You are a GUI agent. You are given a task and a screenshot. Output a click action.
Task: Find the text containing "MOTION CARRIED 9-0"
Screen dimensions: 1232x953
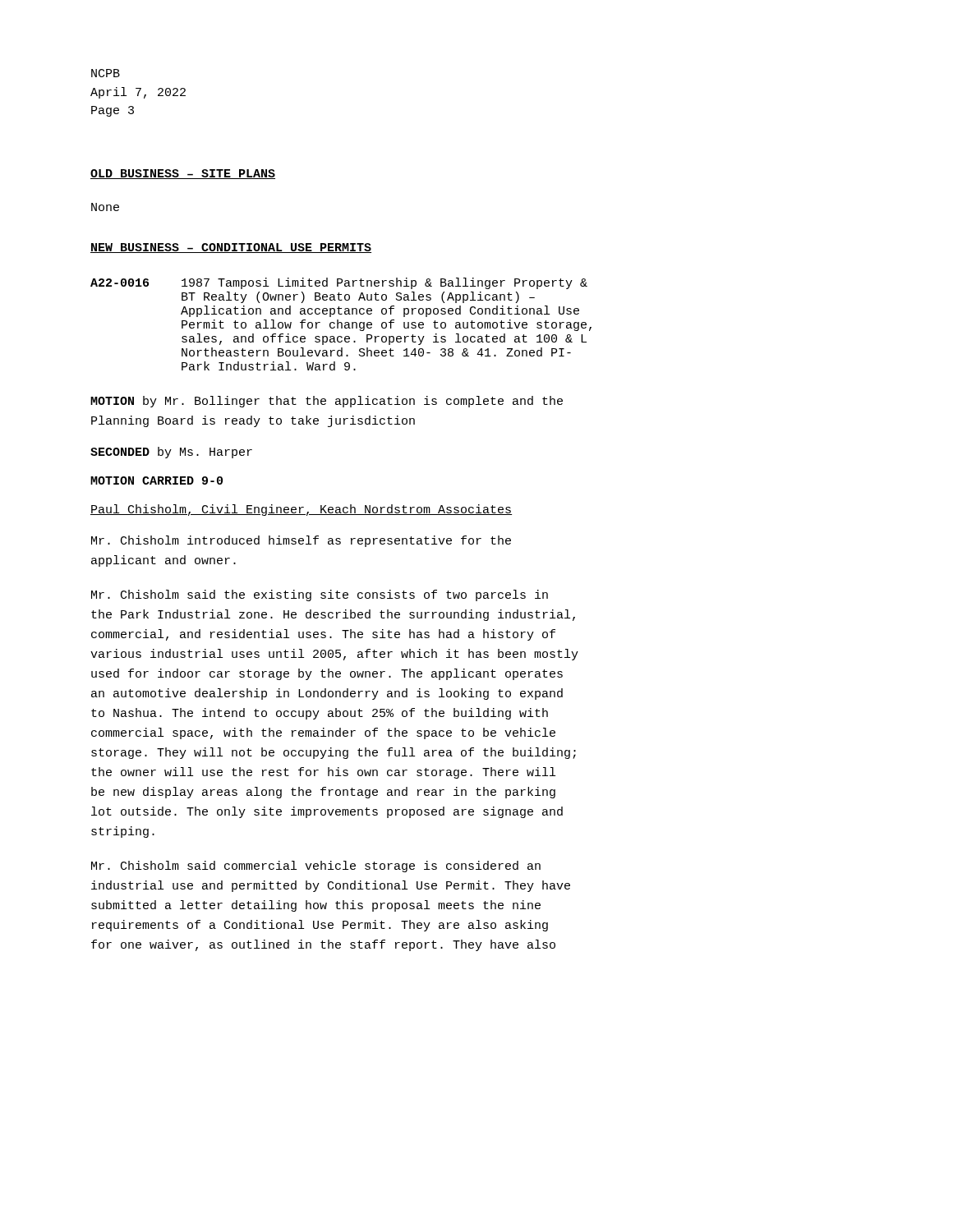(157, 481)
